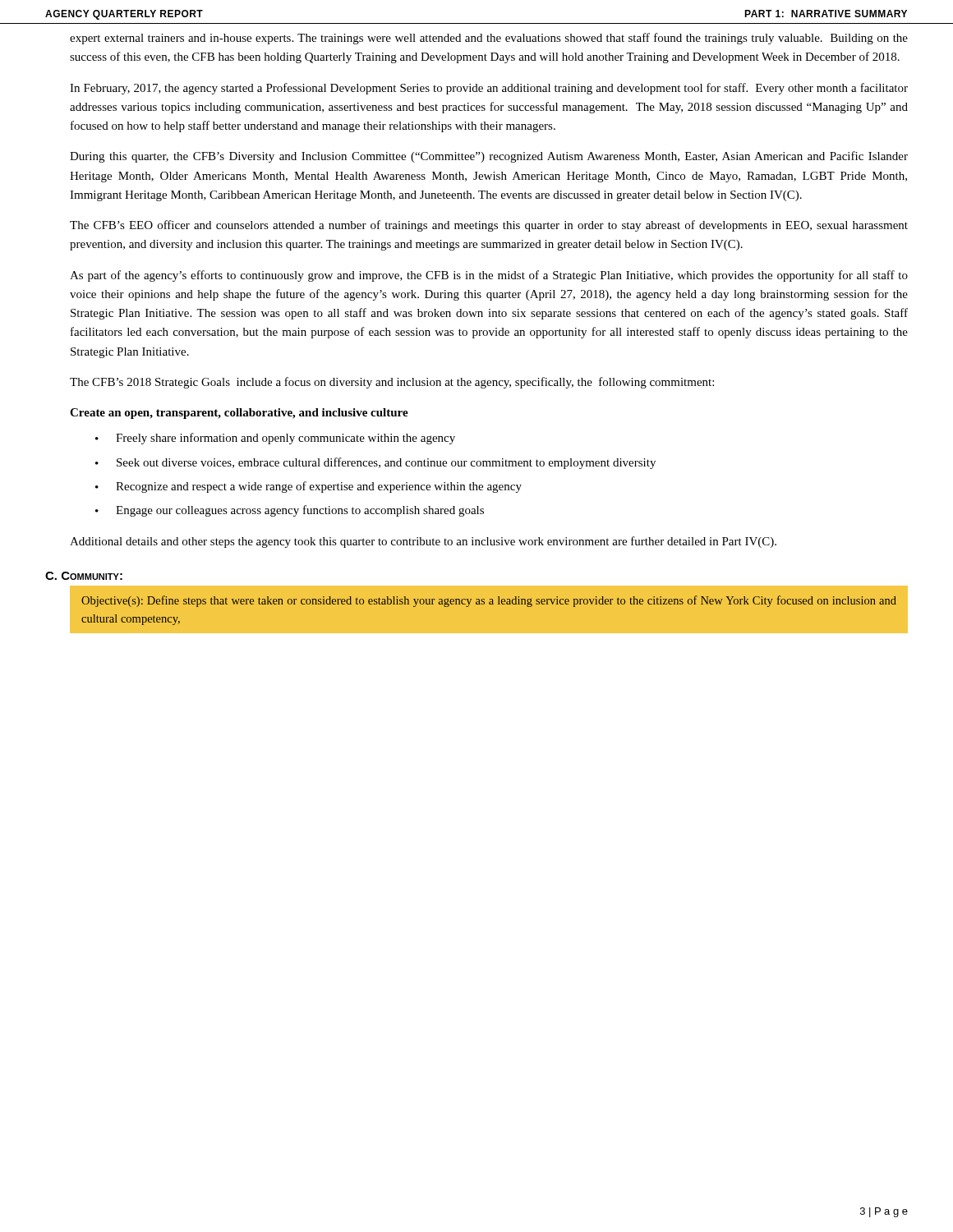Image resolution: width=953 pixels, height=1232 pixels.
Task: Find the text starting "The CFB’s 2018 Strategic Goals include a"
Action: click(392, 382)
